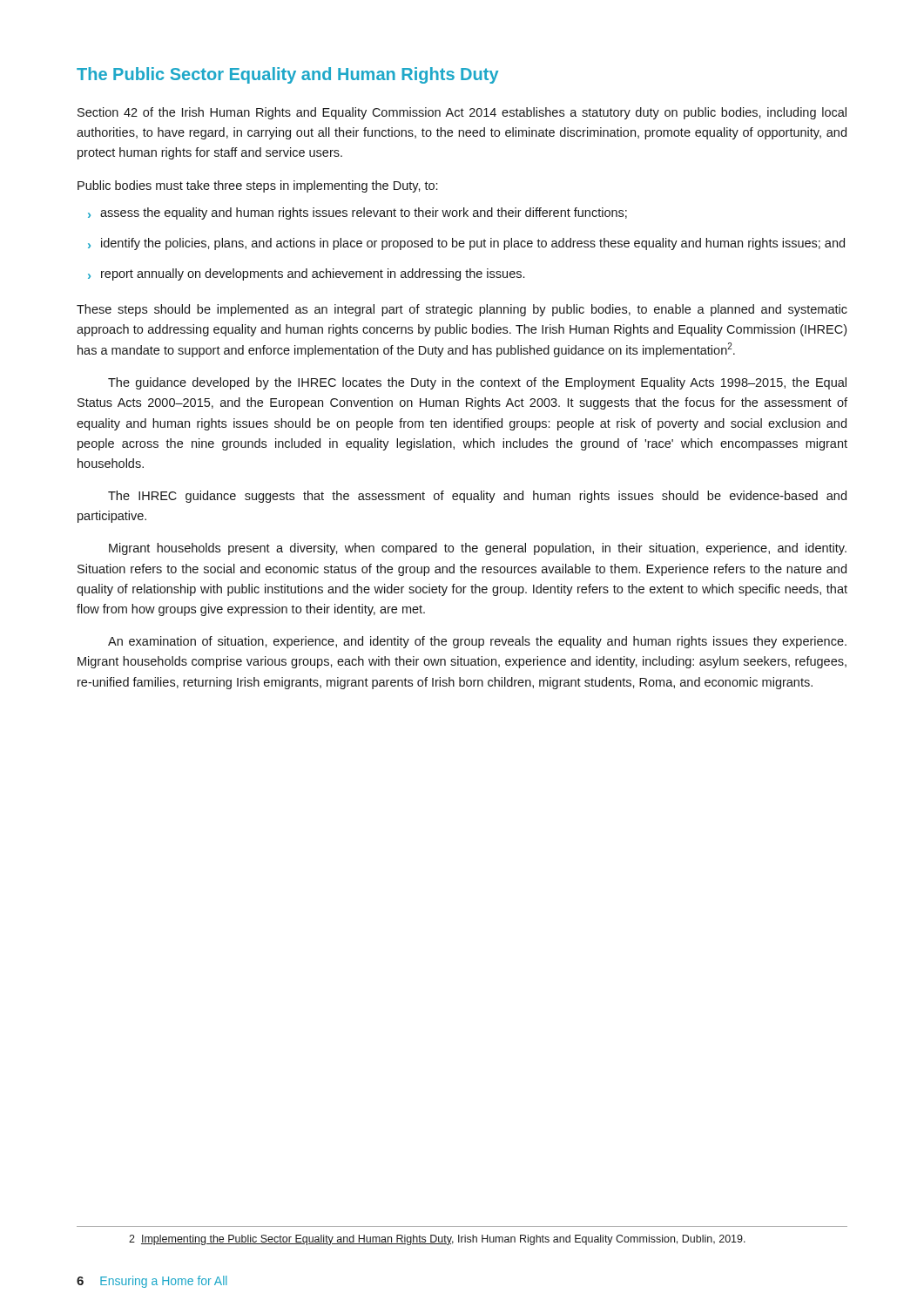Navigate to the text starting "› assess the equality and human rights issues"
Viewport: 924px width, 1307px height.
coord(357,214)
